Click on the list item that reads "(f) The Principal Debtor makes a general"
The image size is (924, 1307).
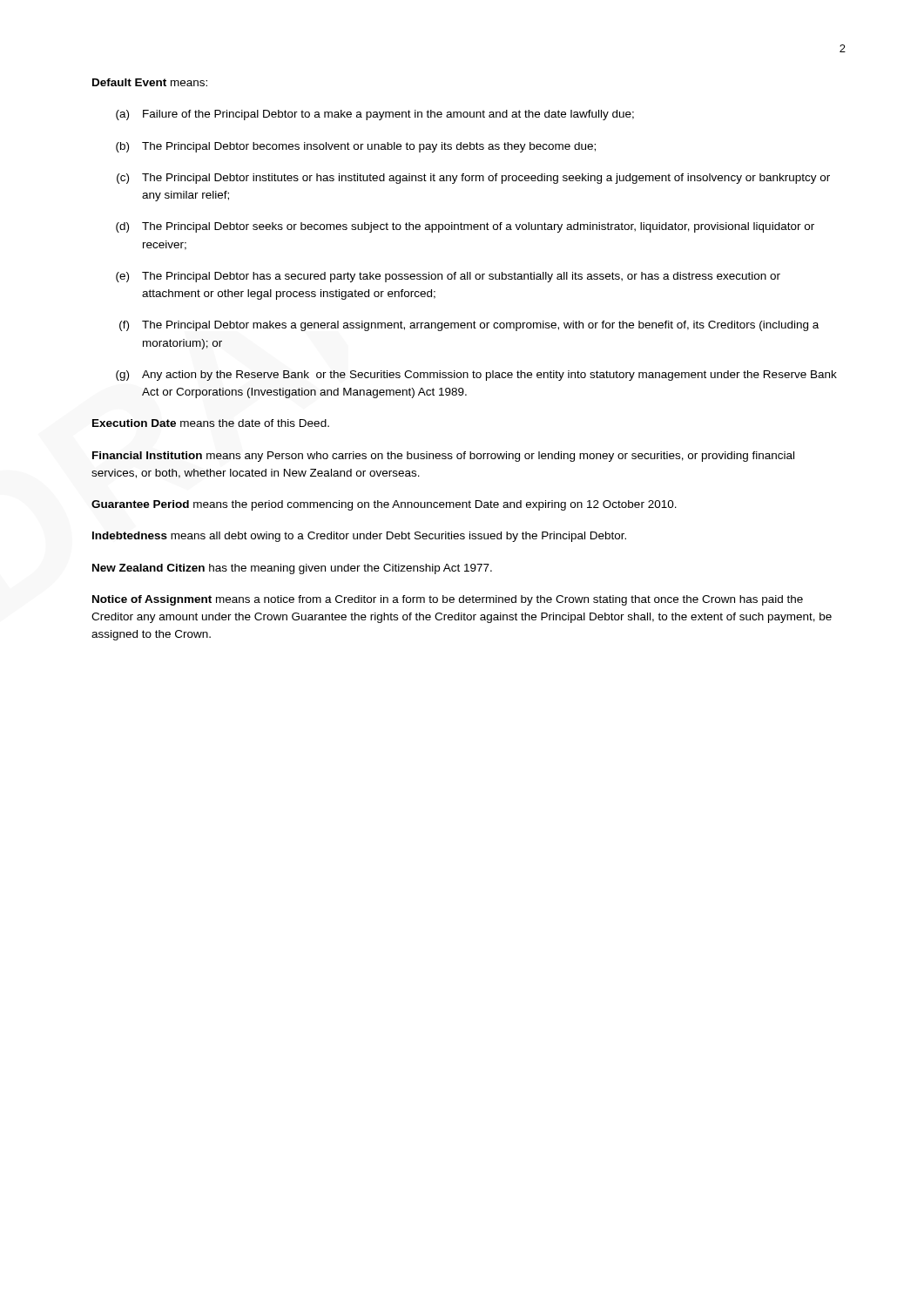(x=466, y=334)
